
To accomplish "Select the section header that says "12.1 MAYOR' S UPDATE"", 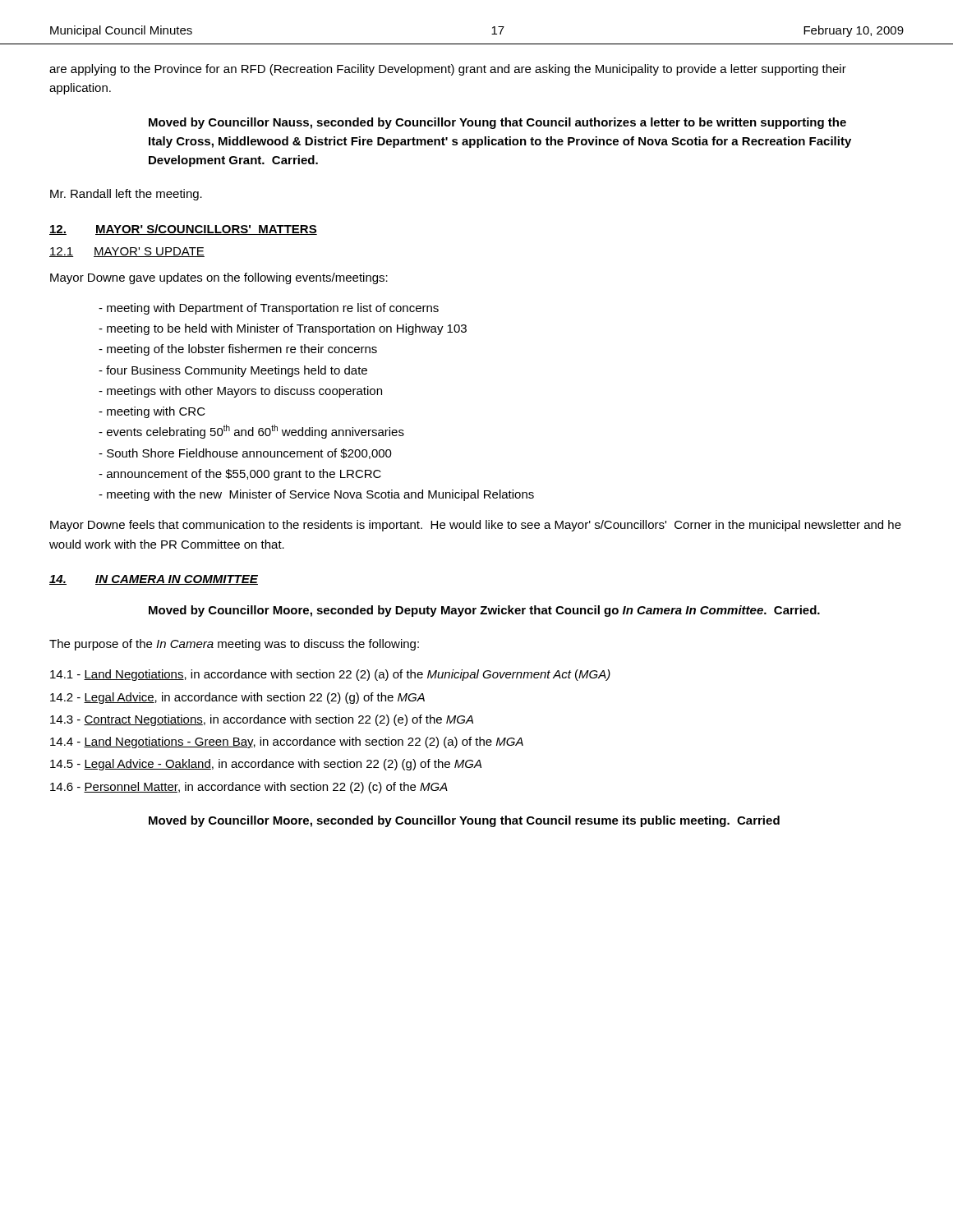I will coord(127,251).
